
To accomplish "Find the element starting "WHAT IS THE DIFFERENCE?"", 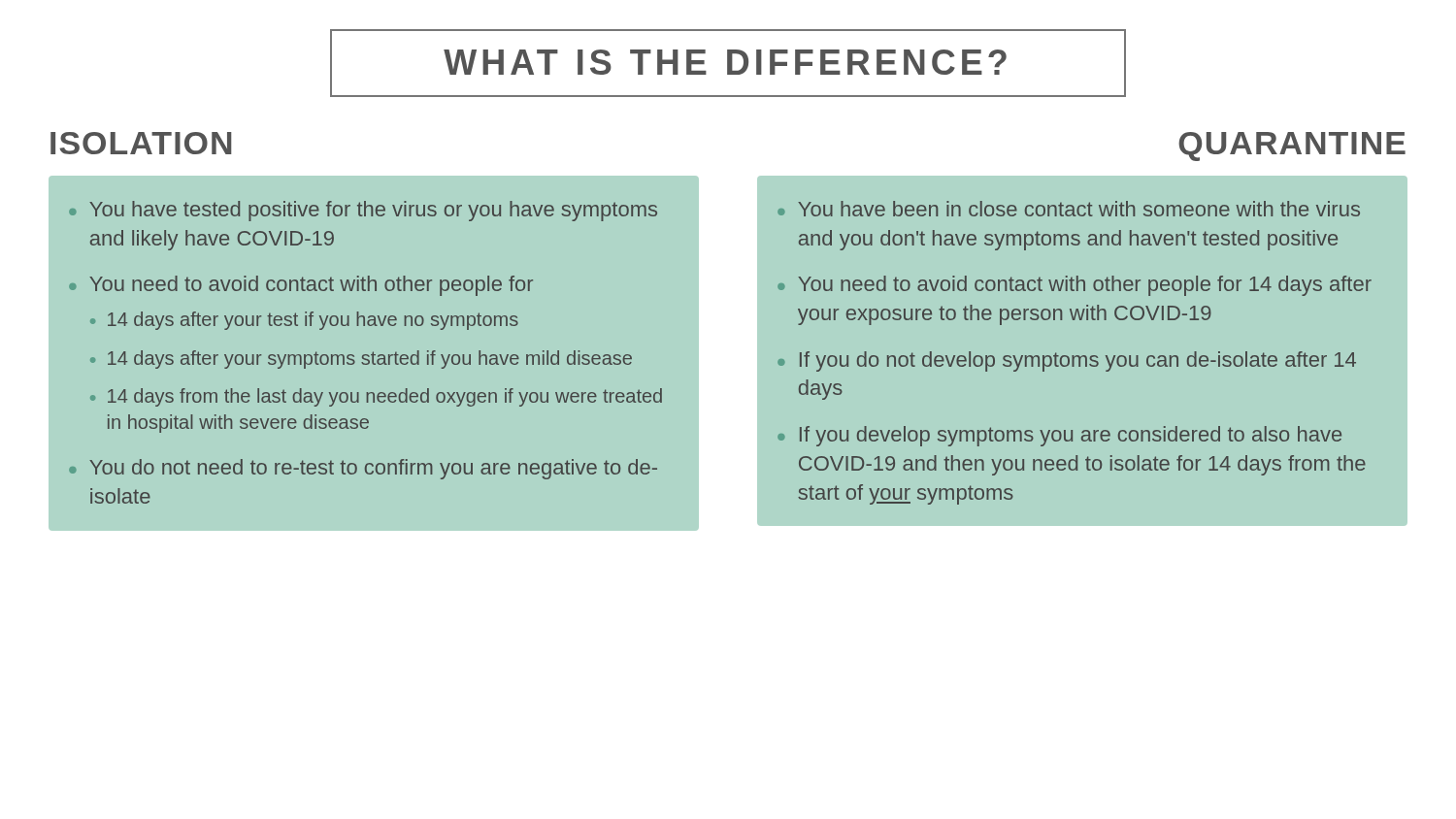I will pyautogui.click(x=728, y=63).
